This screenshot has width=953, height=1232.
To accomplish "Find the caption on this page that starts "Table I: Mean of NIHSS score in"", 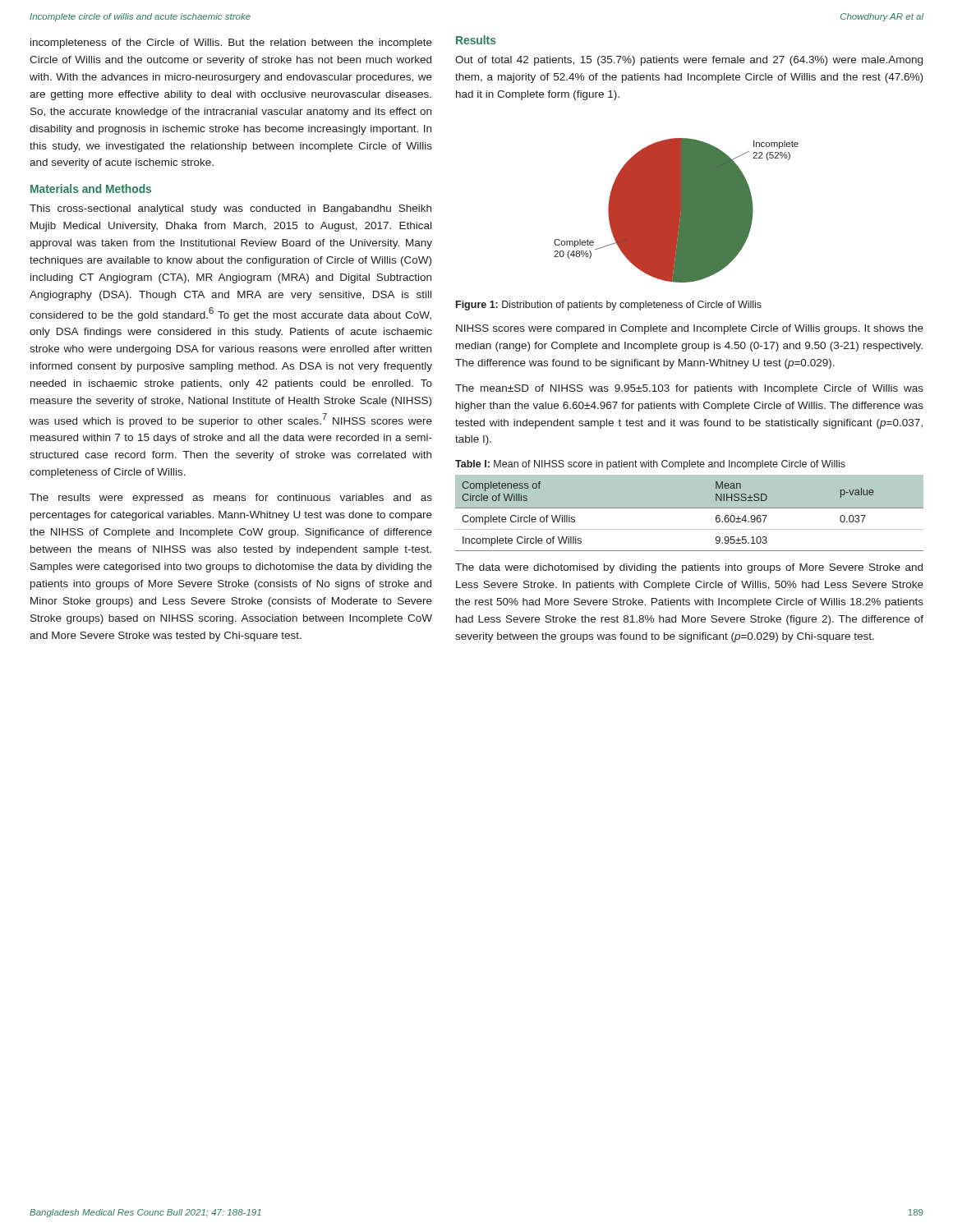I will point(650,464).
